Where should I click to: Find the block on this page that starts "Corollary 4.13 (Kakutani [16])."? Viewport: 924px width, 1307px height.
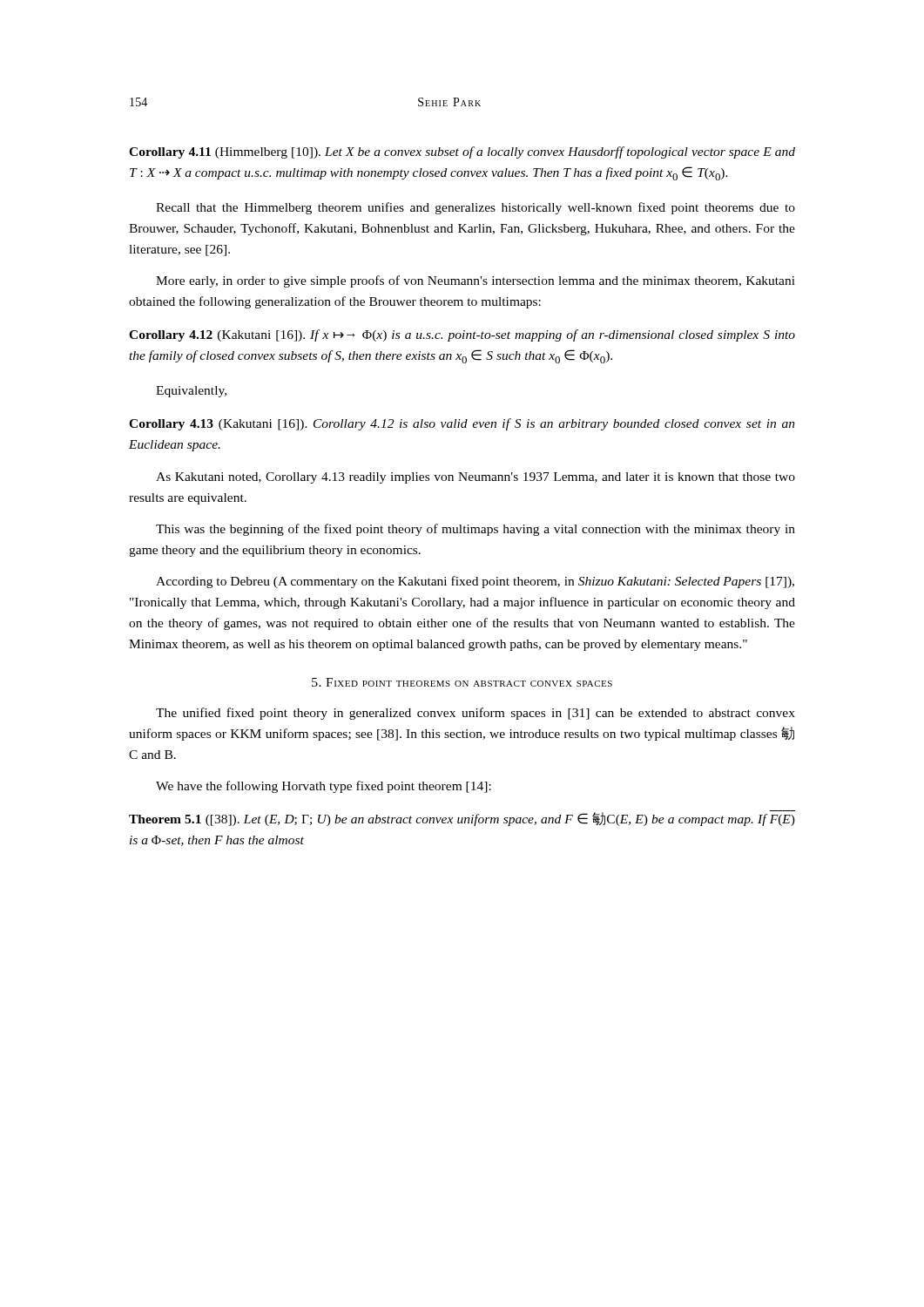tap(462, 434)
